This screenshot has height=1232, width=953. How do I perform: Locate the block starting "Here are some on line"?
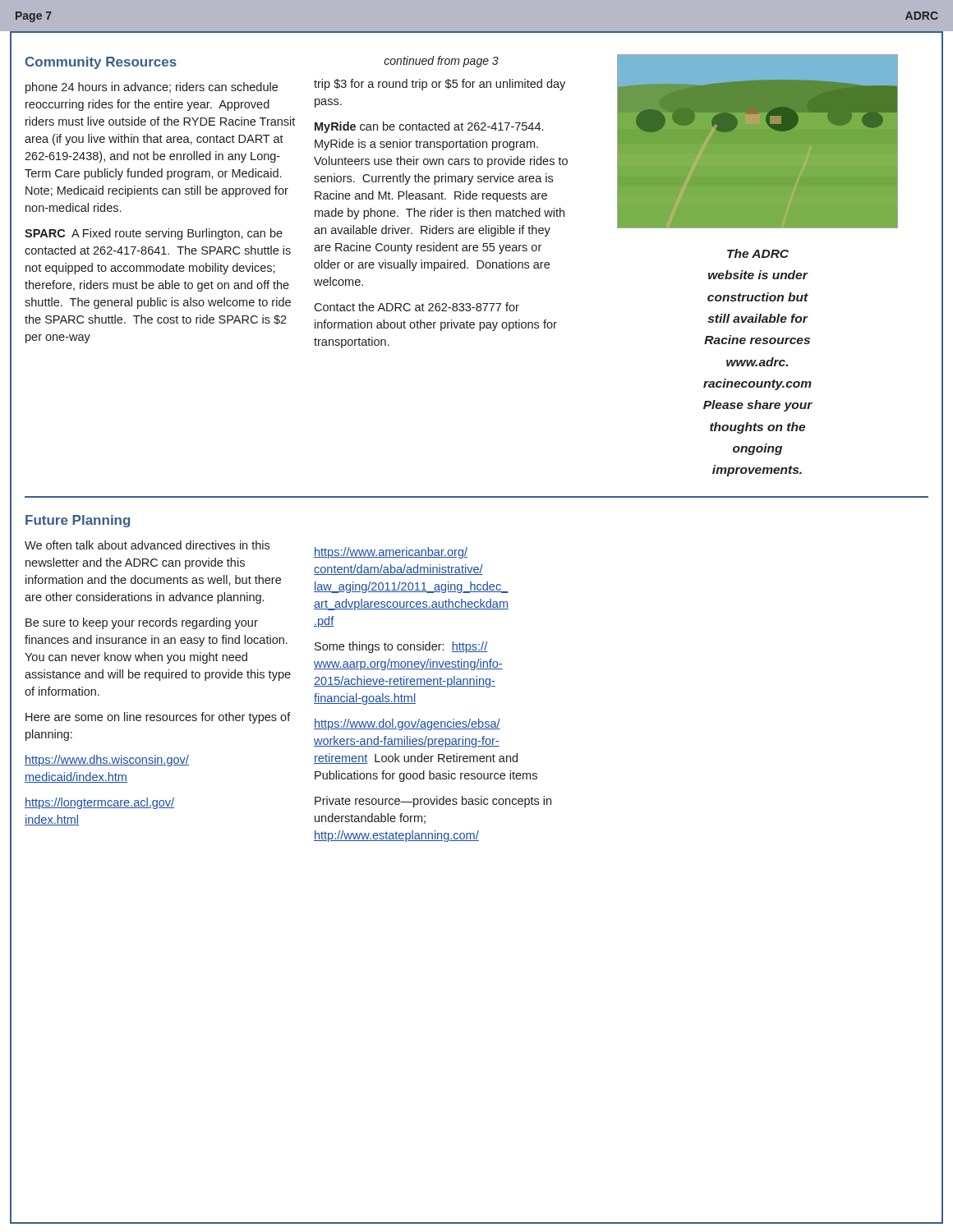click(157, 726)
